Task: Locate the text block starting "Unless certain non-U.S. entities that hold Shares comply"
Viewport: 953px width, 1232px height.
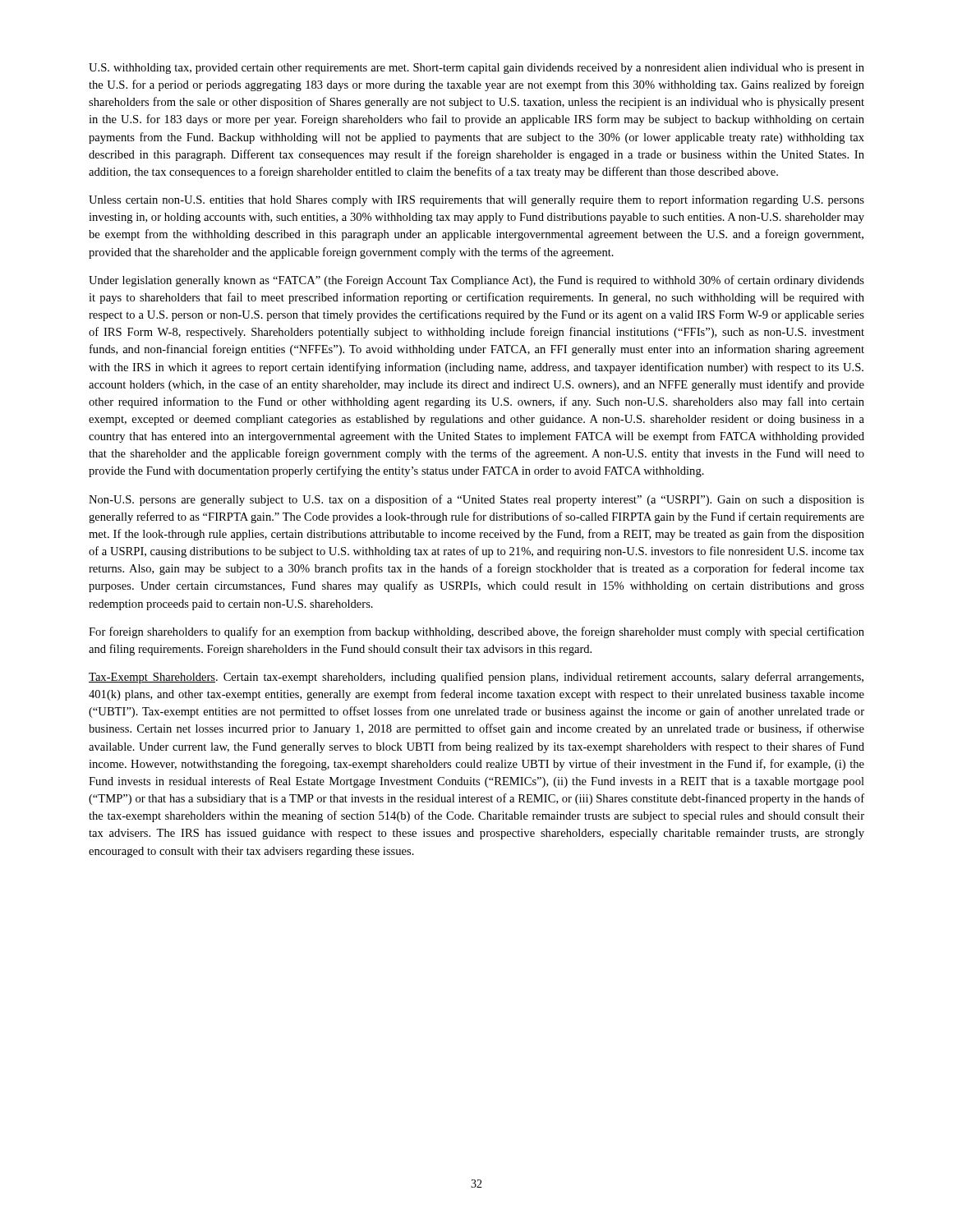Action: (x=476, y=226)
